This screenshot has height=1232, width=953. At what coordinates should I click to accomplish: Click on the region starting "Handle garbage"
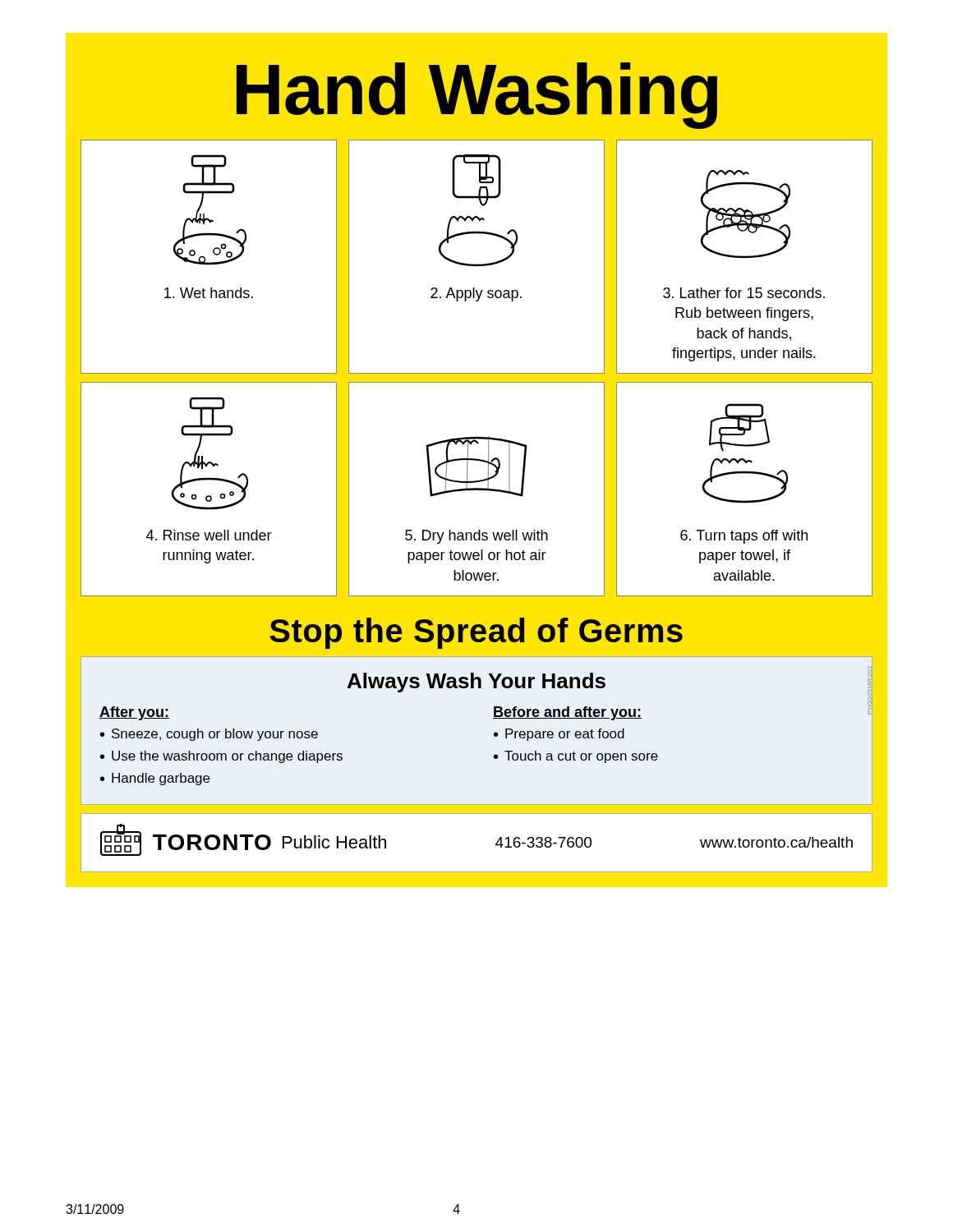tap(161, 778)
